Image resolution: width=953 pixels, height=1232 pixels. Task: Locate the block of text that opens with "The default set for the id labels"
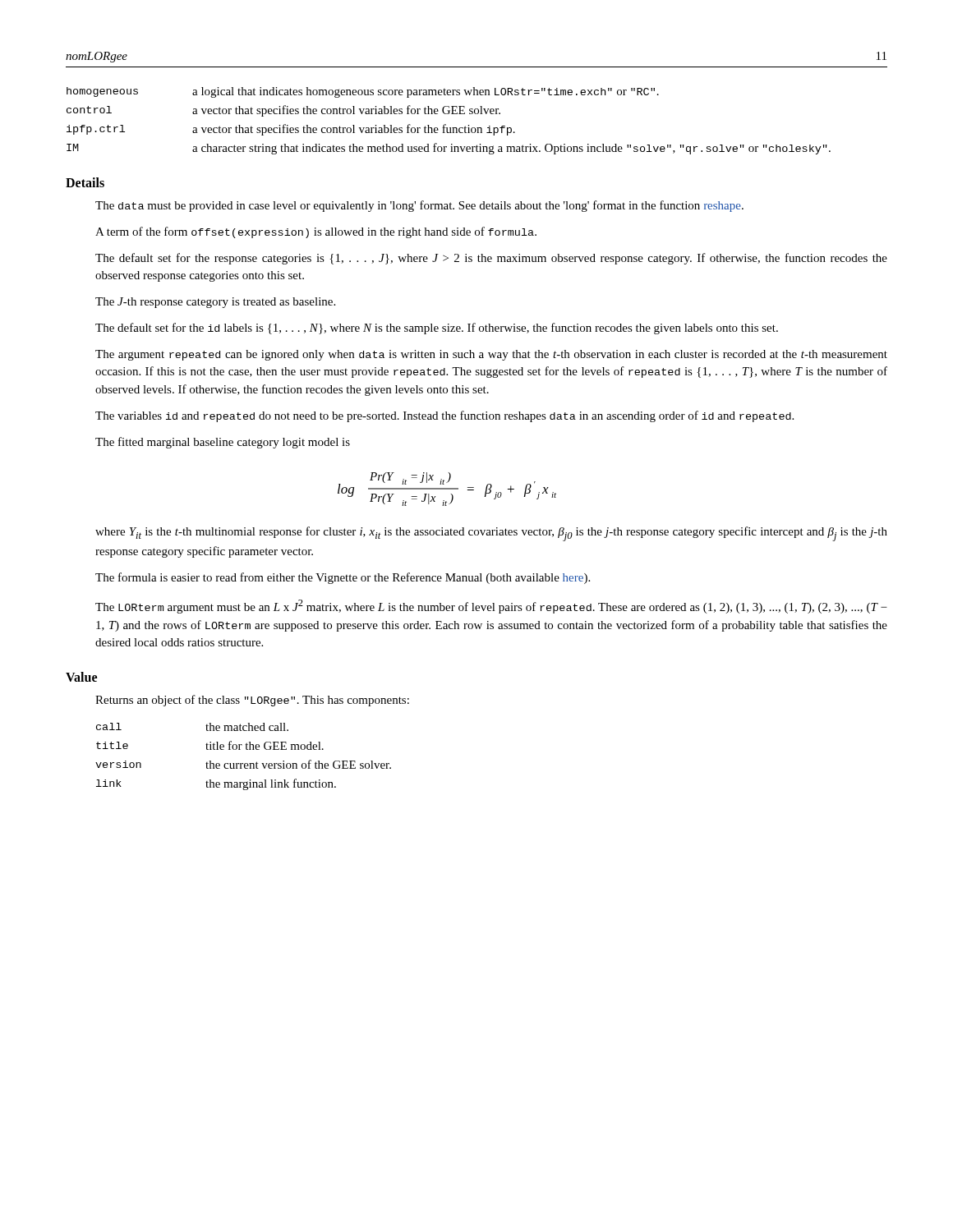pos(437,328)
